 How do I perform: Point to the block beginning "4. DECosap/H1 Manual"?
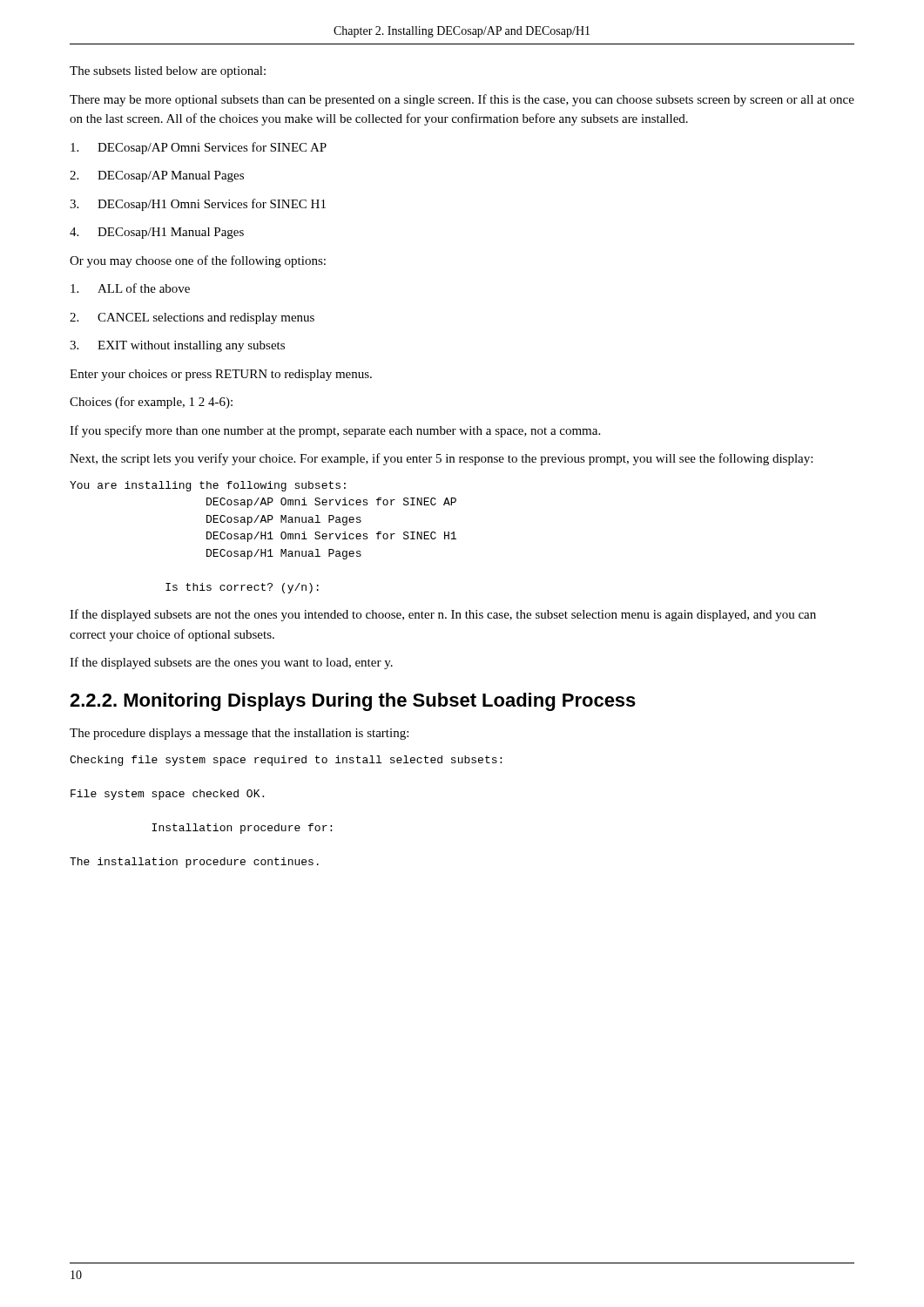pyautogui.click(x=157, y=232)
